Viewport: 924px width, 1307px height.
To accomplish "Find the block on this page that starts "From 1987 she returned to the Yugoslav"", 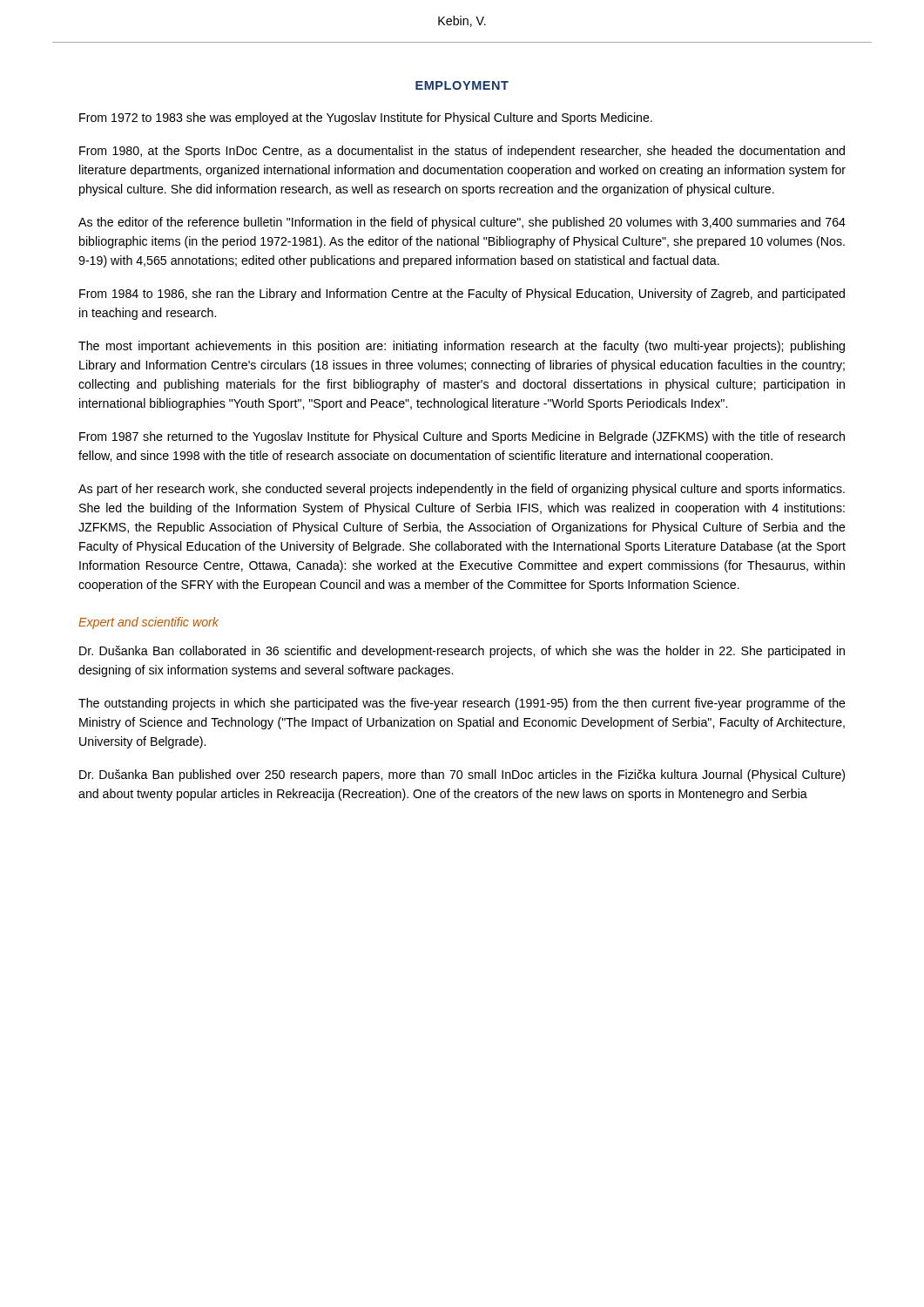I will pyautogui.click(x=462, y=446).
